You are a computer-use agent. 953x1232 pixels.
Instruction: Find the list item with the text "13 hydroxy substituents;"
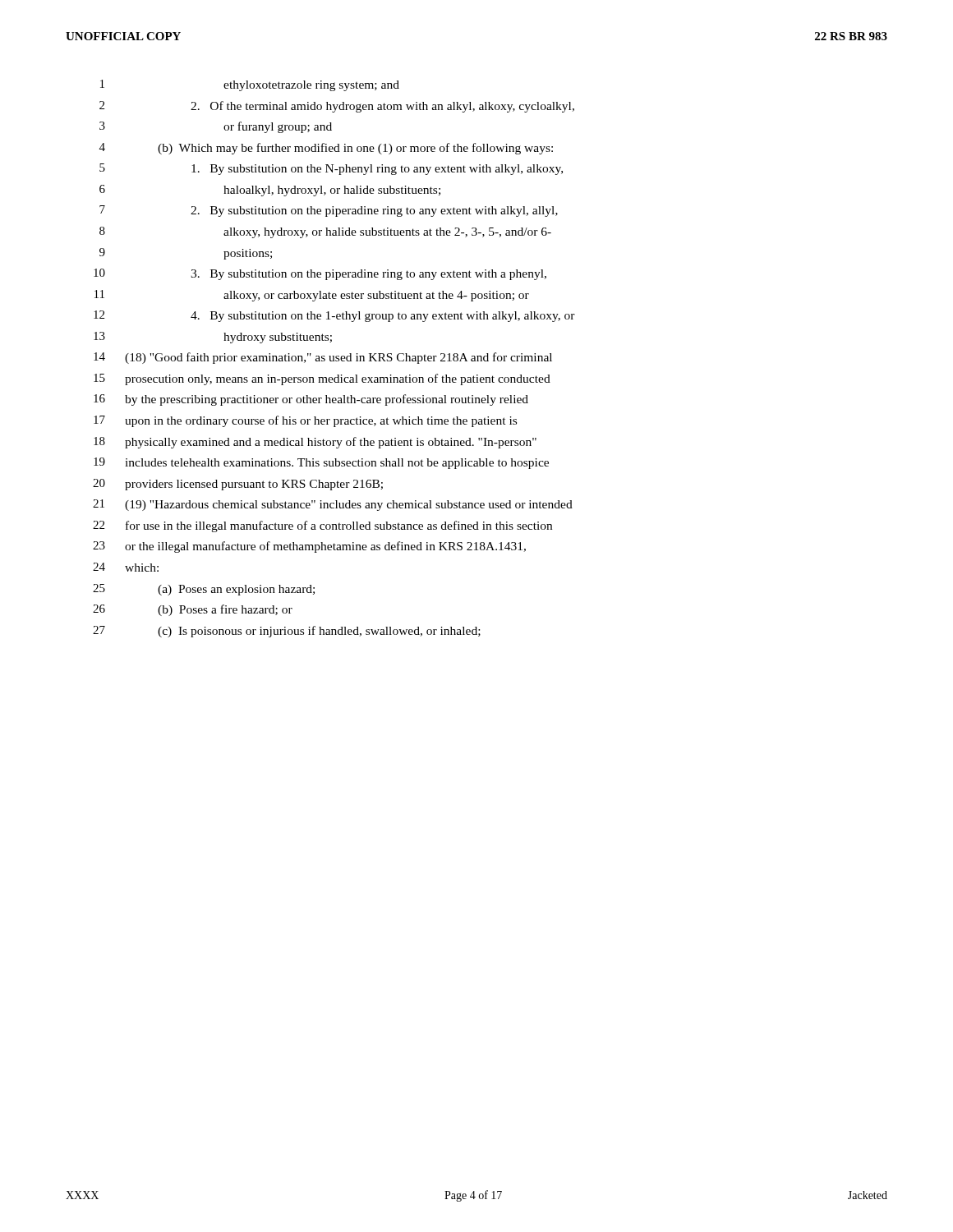pyautogui.click(x=103, y=336)
